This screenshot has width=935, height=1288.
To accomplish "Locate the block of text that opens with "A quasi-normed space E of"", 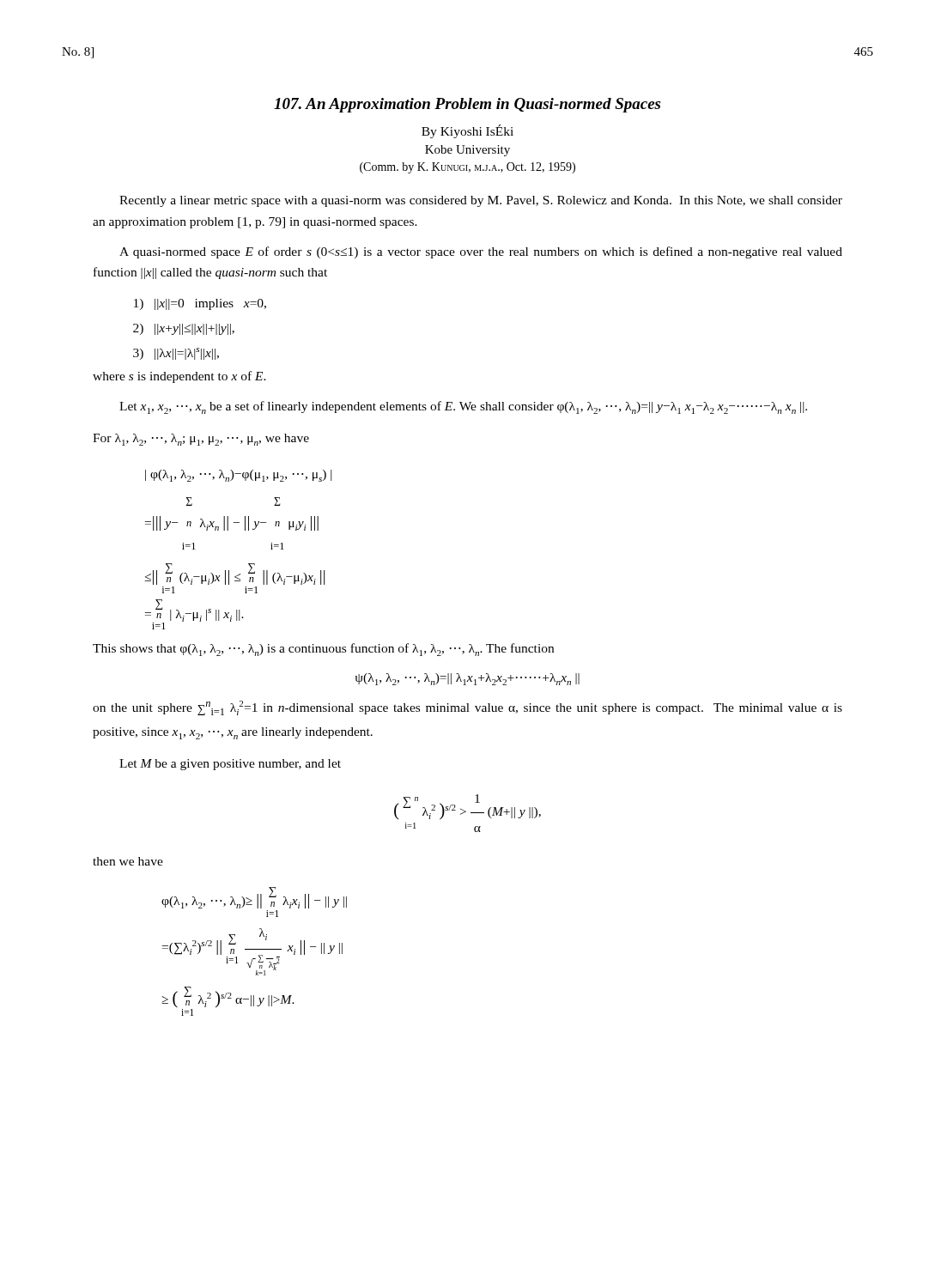I will [468, 261].
